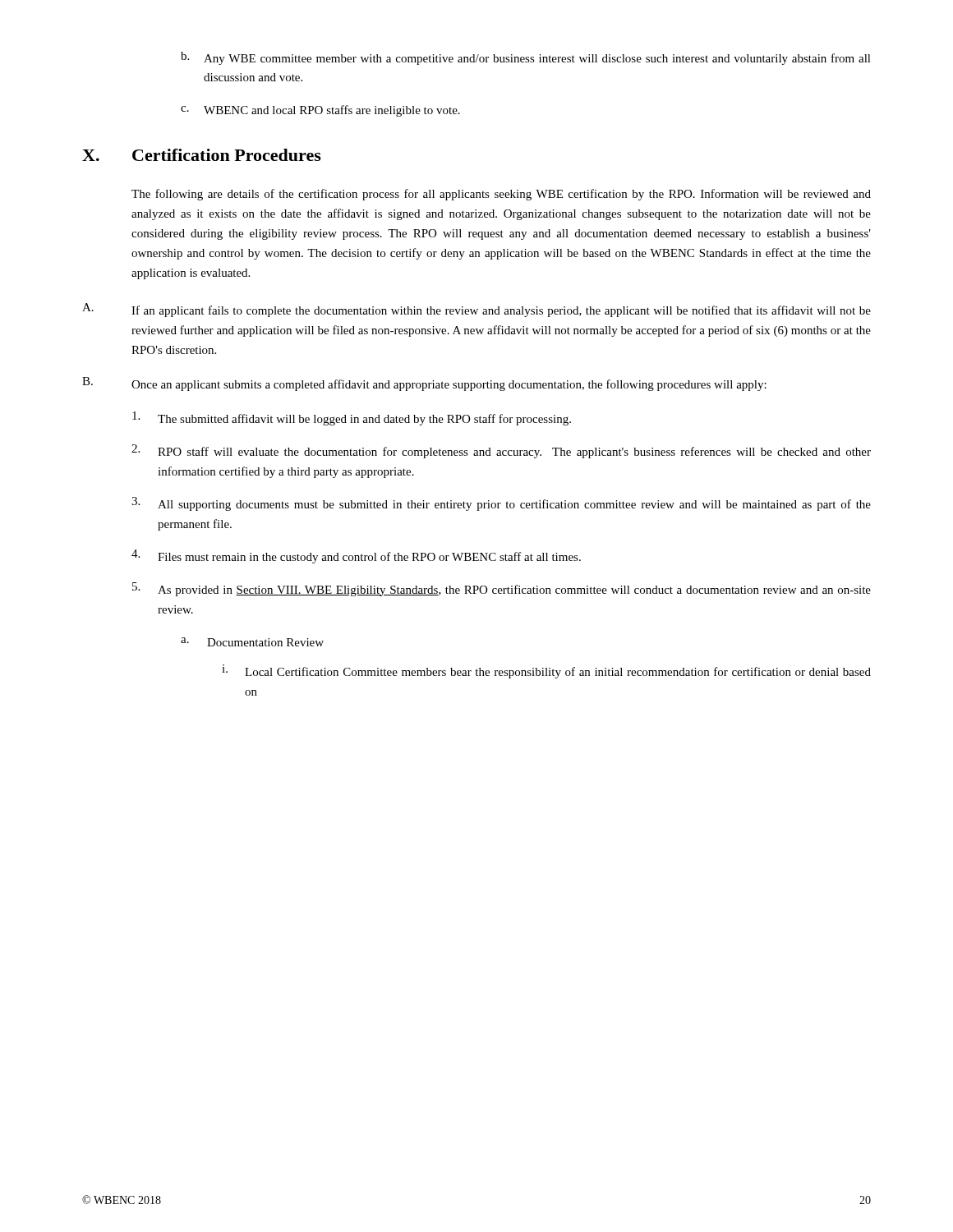Navigate to the element starting "2. RPO staff will evaluate the documentation for"
The width and height of the screenshot is (953, 1232).
(x=501, y=461)
